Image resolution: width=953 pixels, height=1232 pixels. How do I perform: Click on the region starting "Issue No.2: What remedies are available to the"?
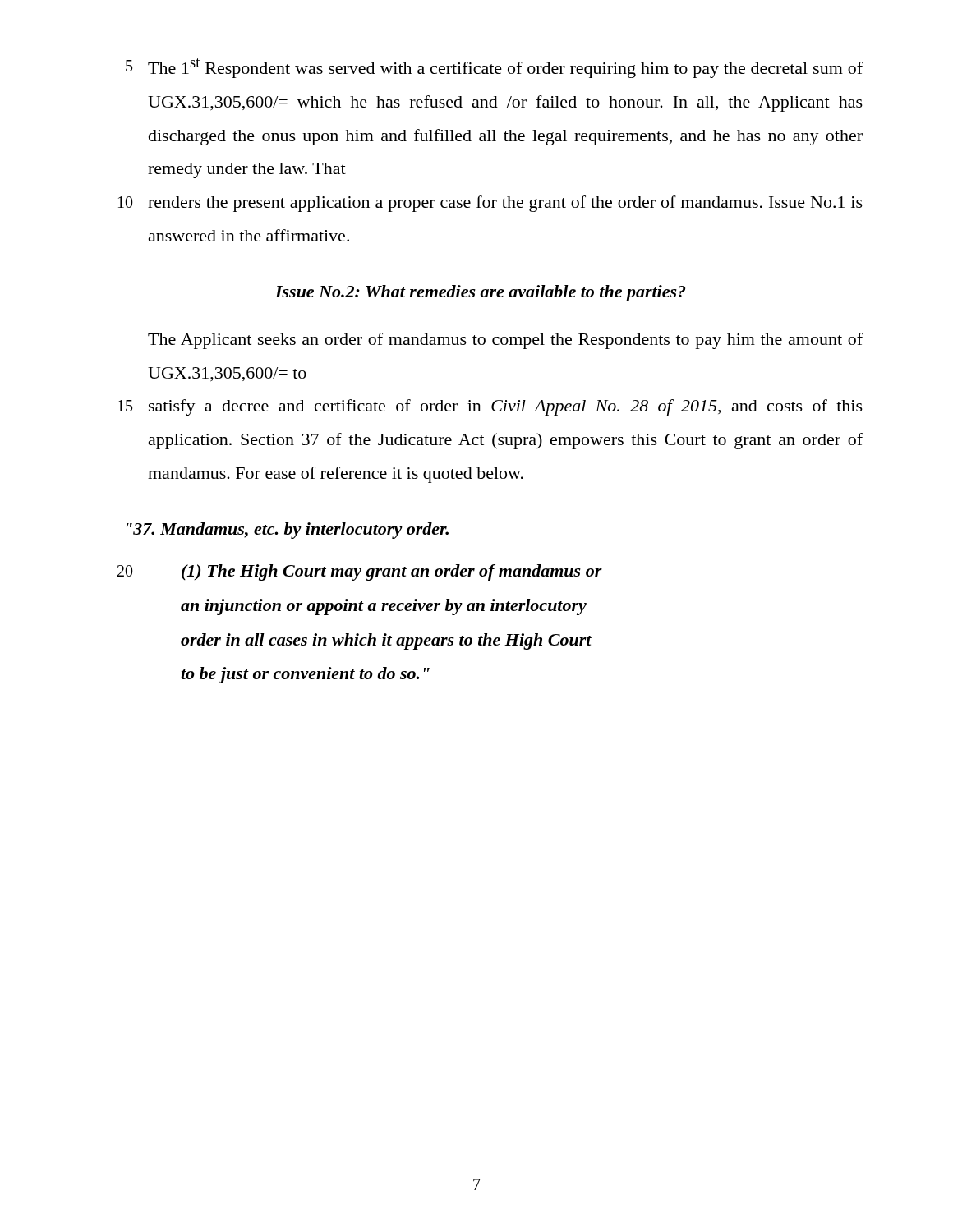481,292
